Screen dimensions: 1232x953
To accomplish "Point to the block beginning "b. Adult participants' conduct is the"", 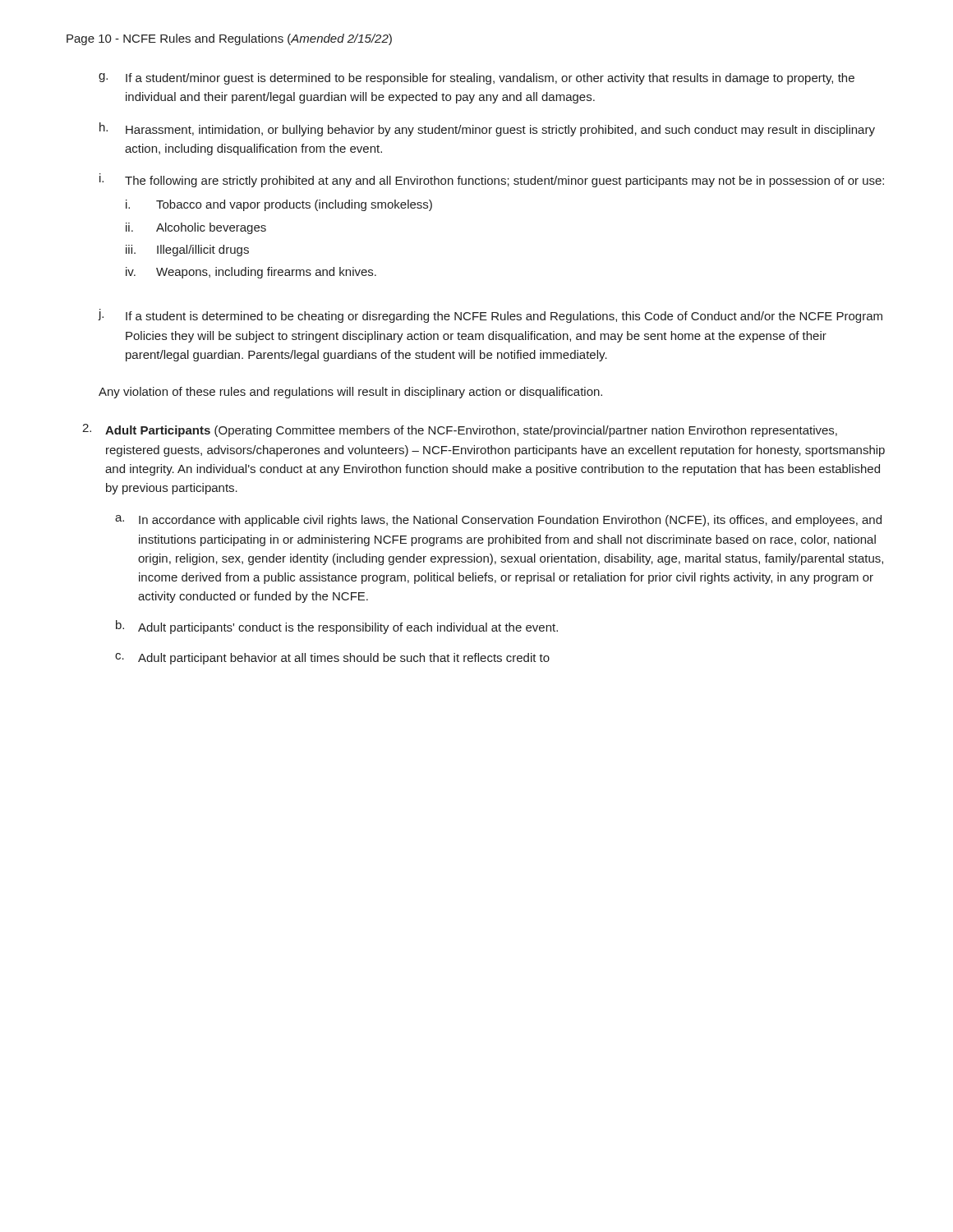I will point(501,627).
